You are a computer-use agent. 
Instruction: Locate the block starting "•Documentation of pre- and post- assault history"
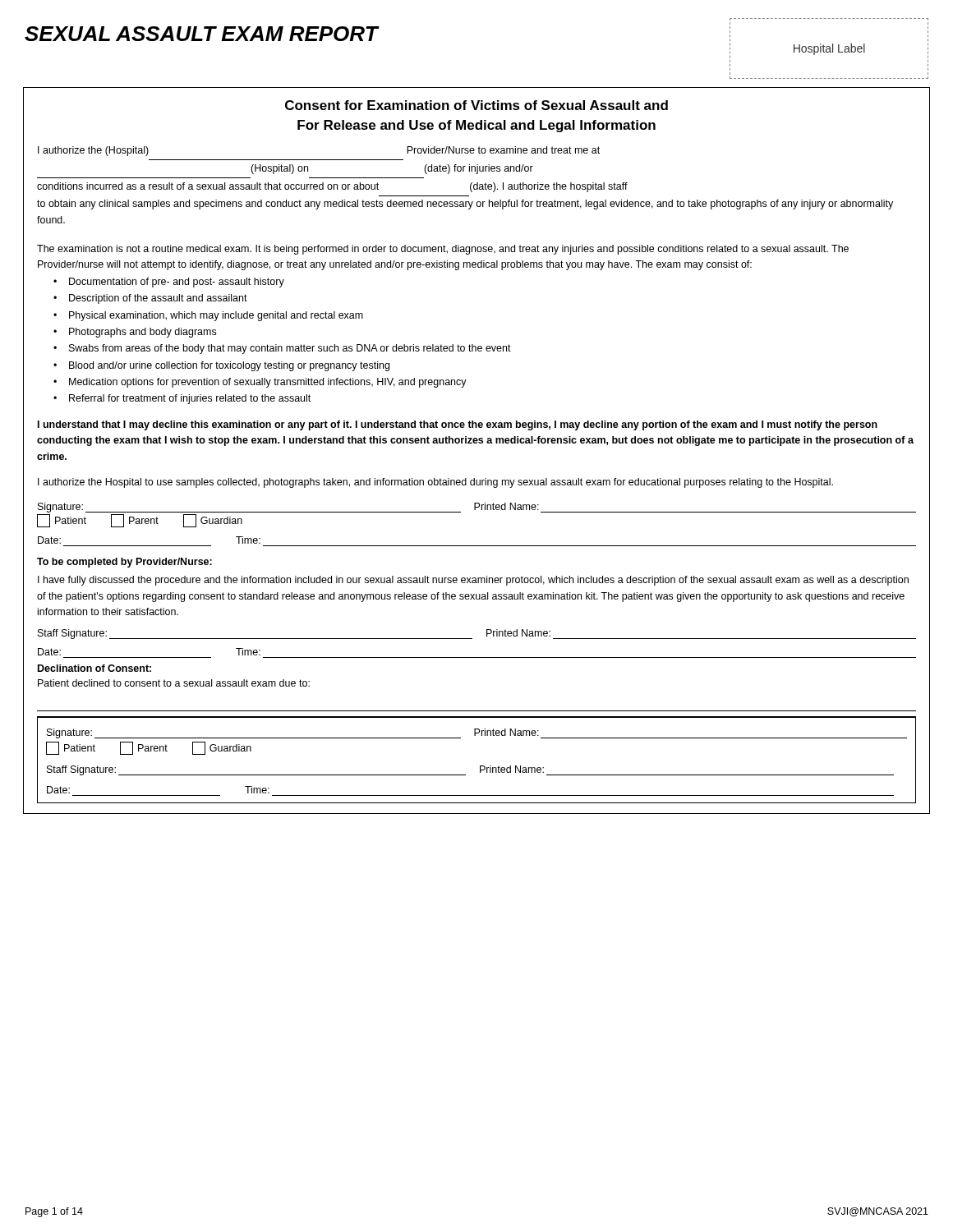click(x=169, y=282)
